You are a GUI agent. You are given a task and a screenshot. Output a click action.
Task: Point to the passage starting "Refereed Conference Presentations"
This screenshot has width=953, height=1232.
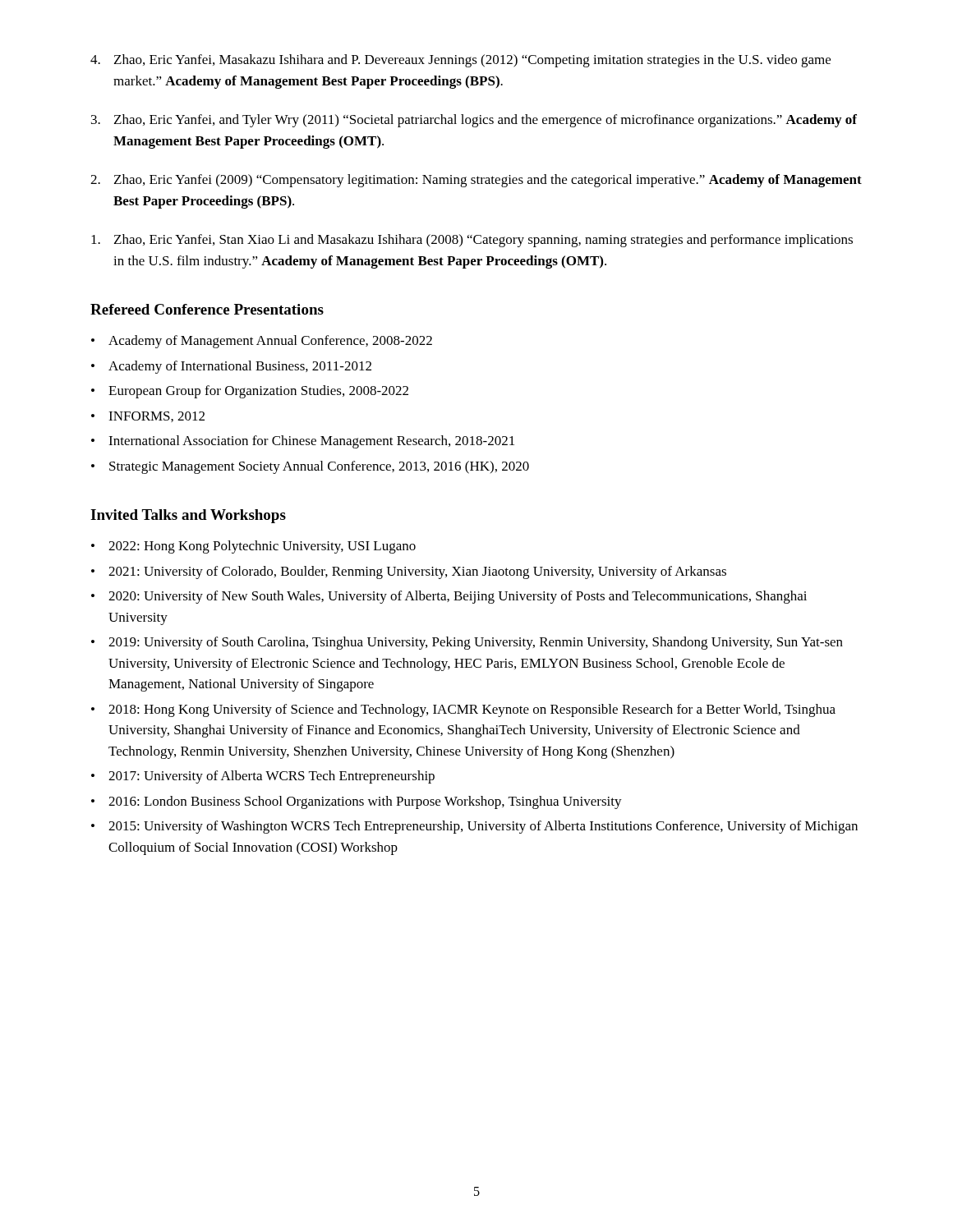point(207,309)
